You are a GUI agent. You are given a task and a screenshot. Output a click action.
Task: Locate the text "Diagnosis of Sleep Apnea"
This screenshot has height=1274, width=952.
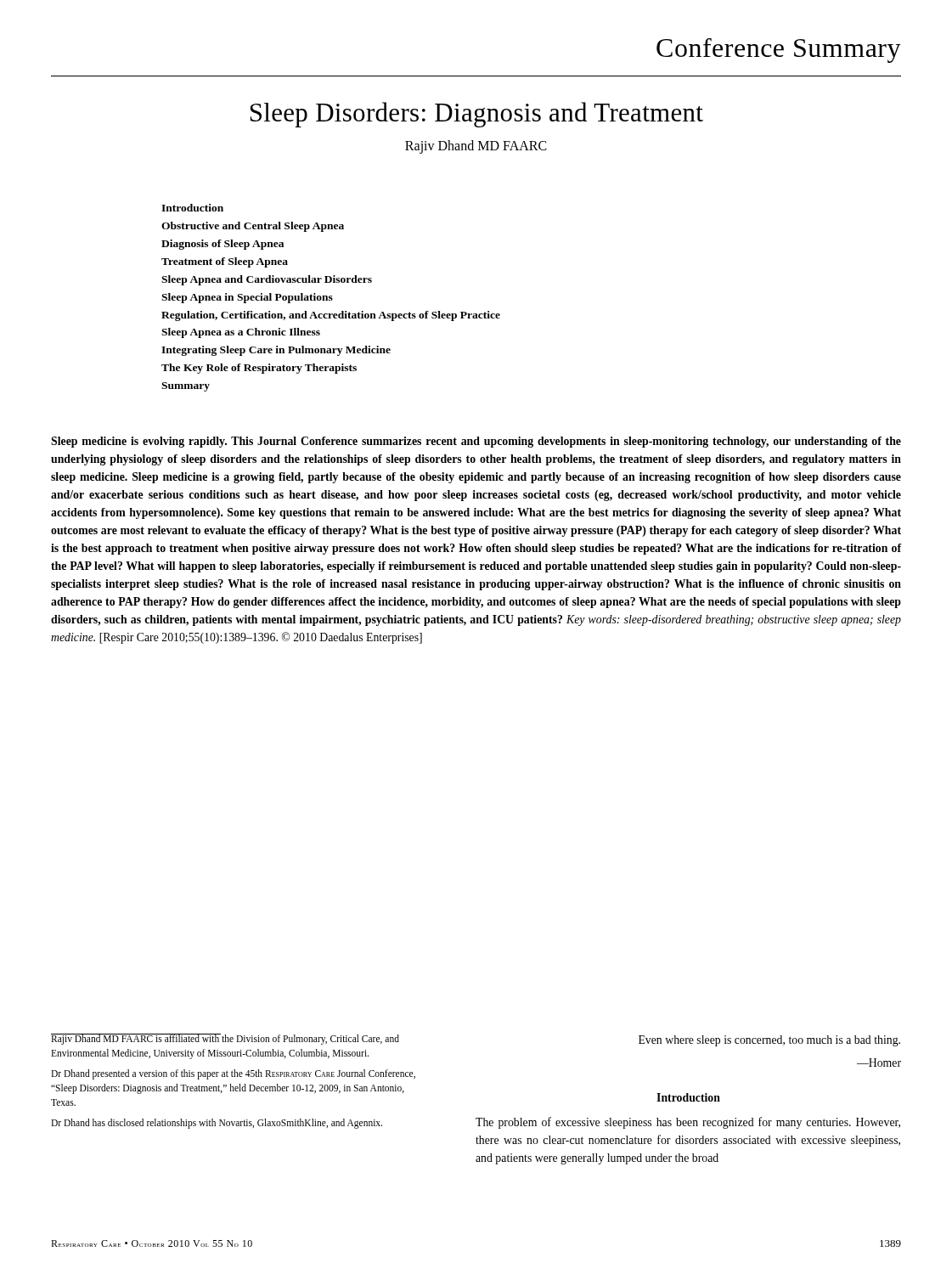(223, 243)
